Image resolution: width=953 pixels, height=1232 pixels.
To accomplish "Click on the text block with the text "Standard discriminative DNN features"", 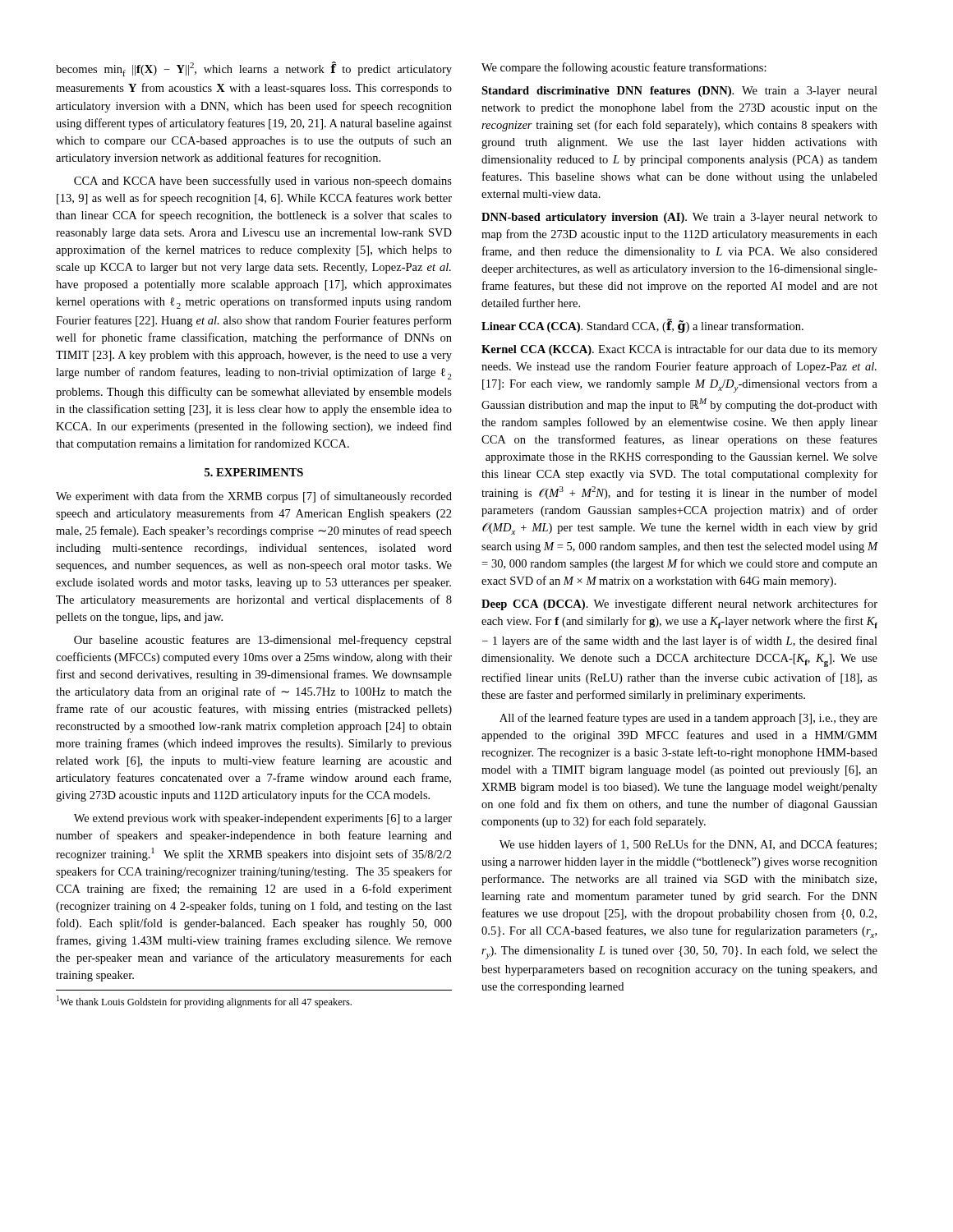I will click(x=679, y=143).
